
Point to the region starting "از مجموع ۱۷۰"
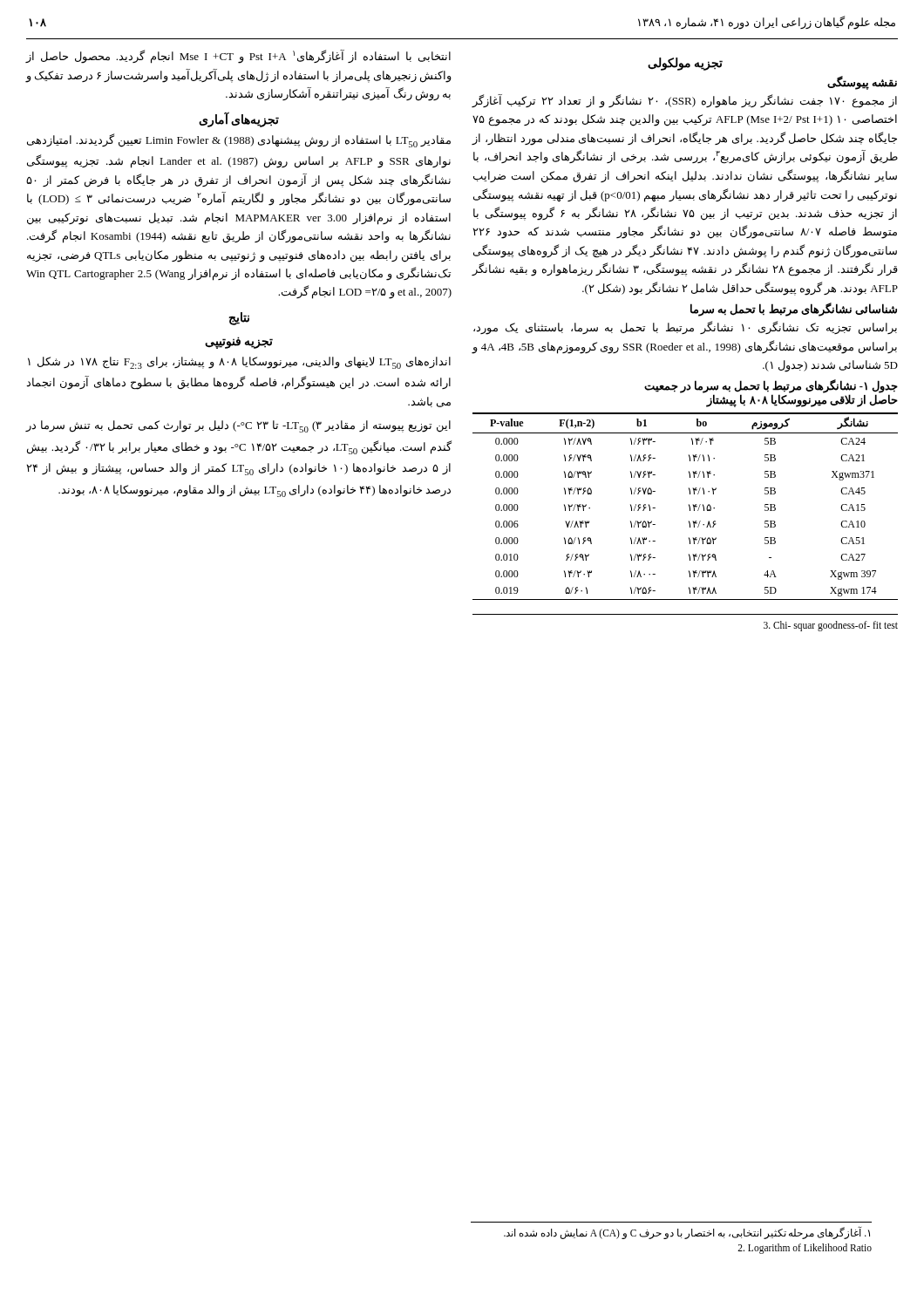click(x=685, y=194)
